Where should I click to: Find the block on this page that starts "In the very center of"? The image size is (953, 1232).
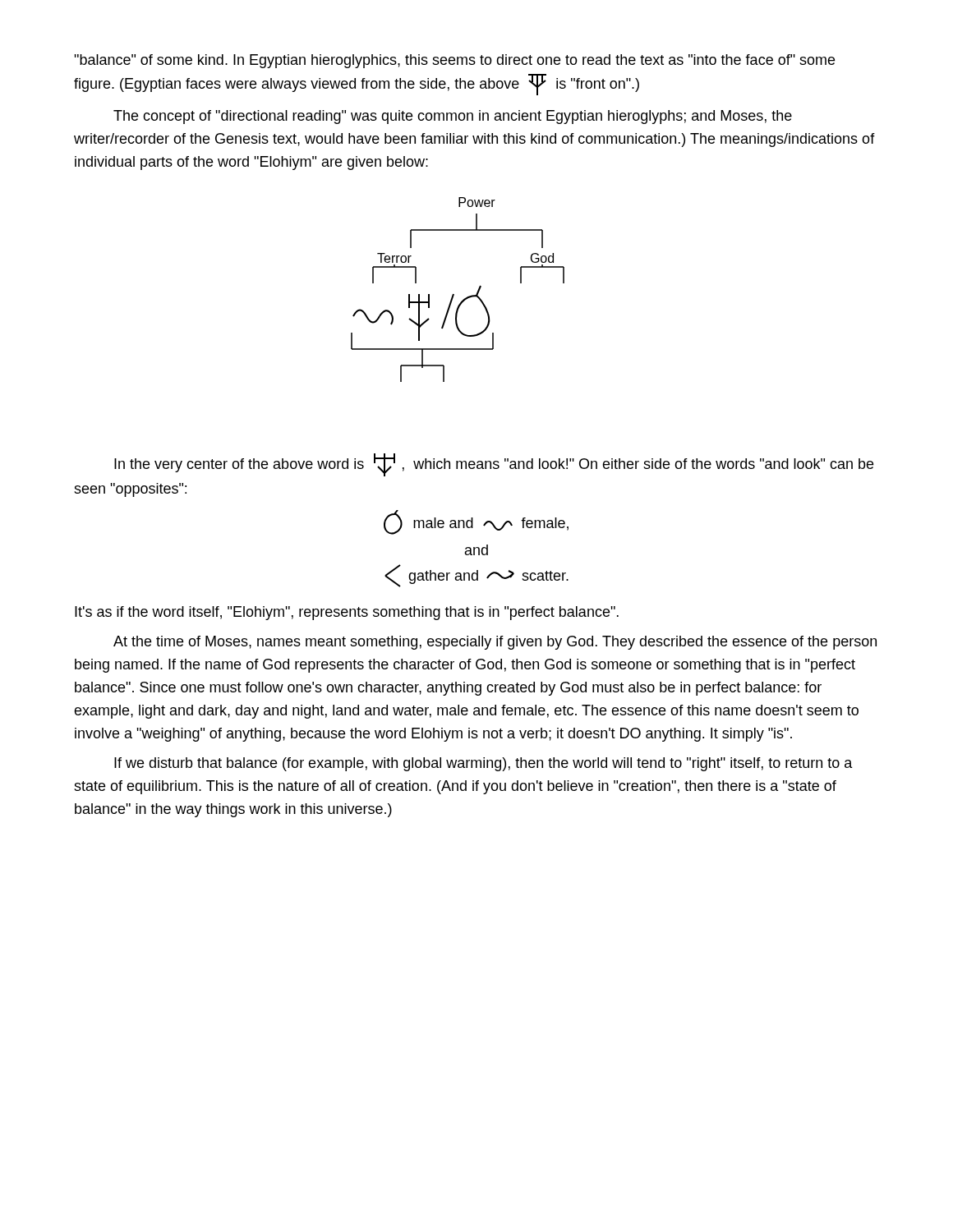coord(476,476)
